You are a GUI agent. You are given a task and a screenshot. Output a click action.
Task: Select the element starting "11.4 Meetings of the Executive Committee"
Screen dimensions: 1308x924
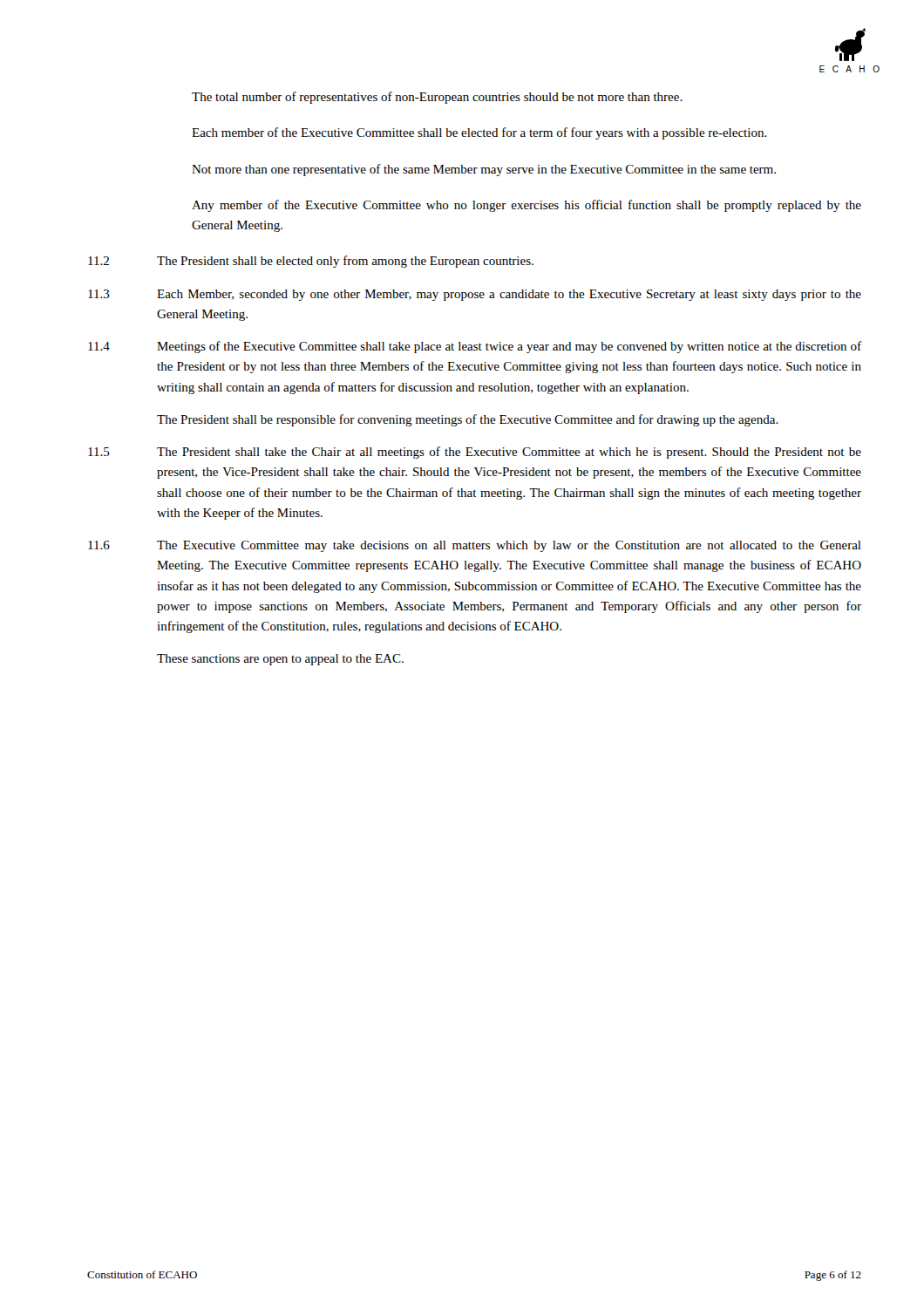(x=474, y=383)
